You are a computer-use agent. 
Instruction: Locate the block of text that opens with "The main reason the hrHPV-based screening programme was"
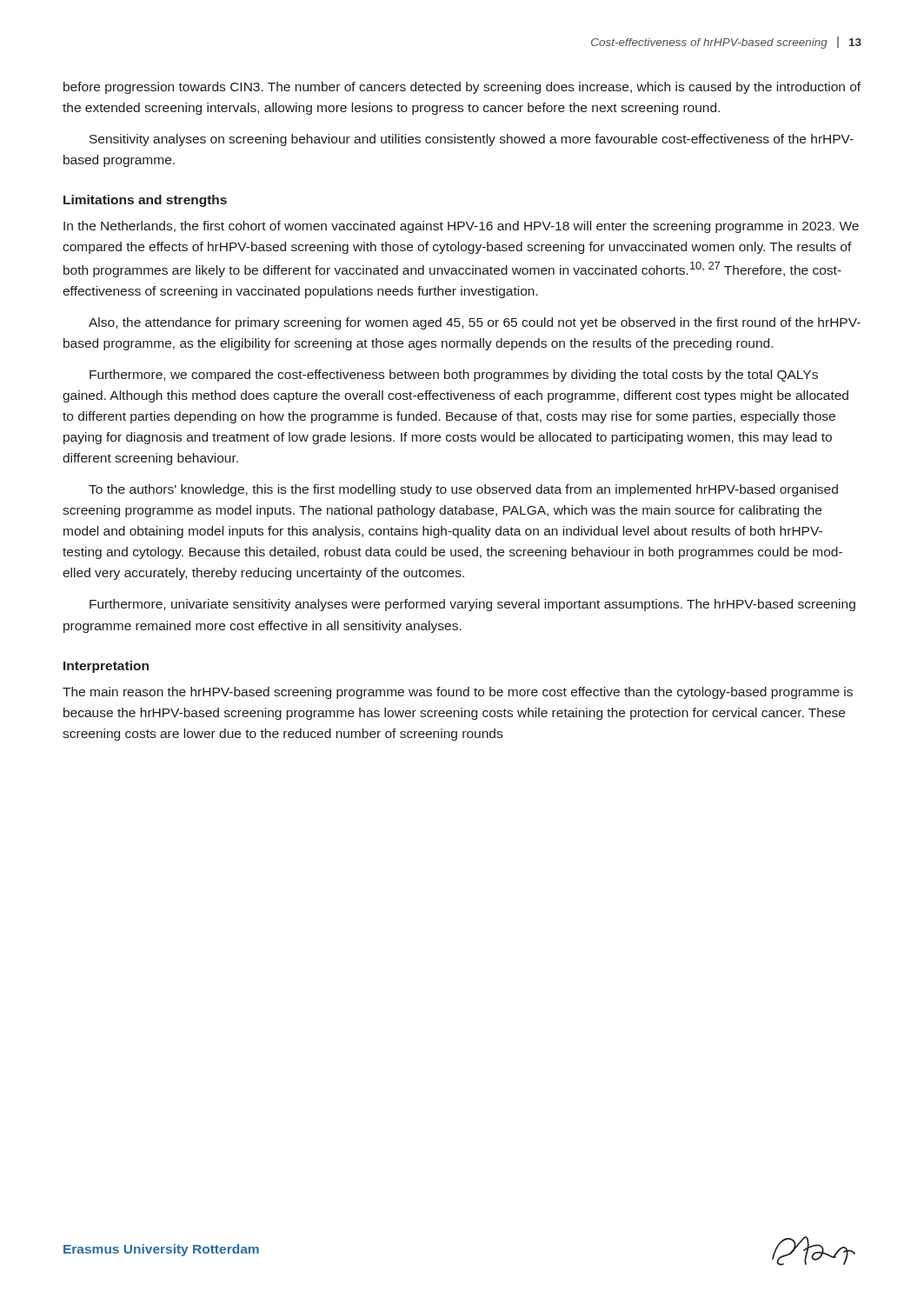pyautogui.click(x=458, y=712)
